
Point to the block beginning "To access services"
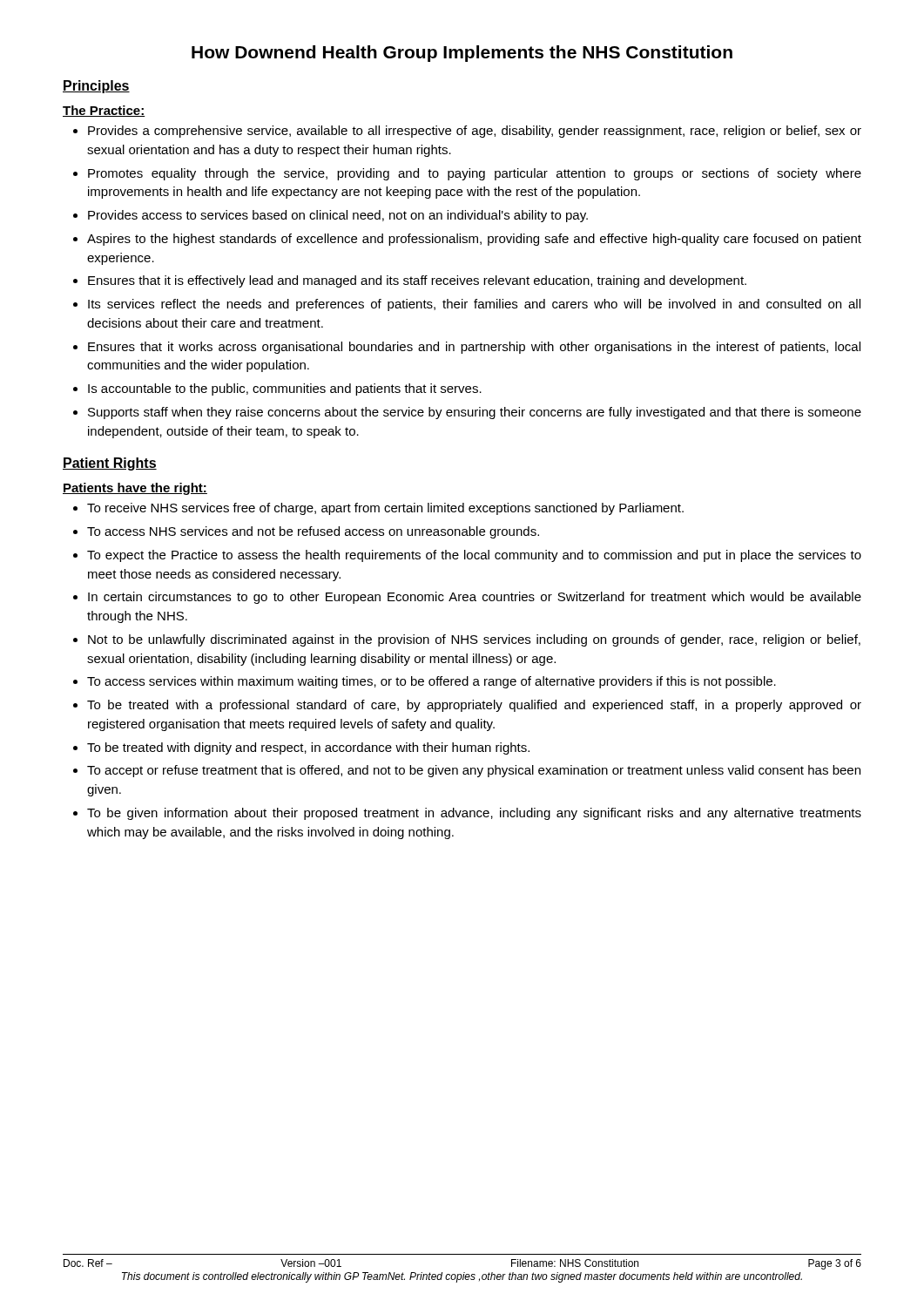[432, 681]
